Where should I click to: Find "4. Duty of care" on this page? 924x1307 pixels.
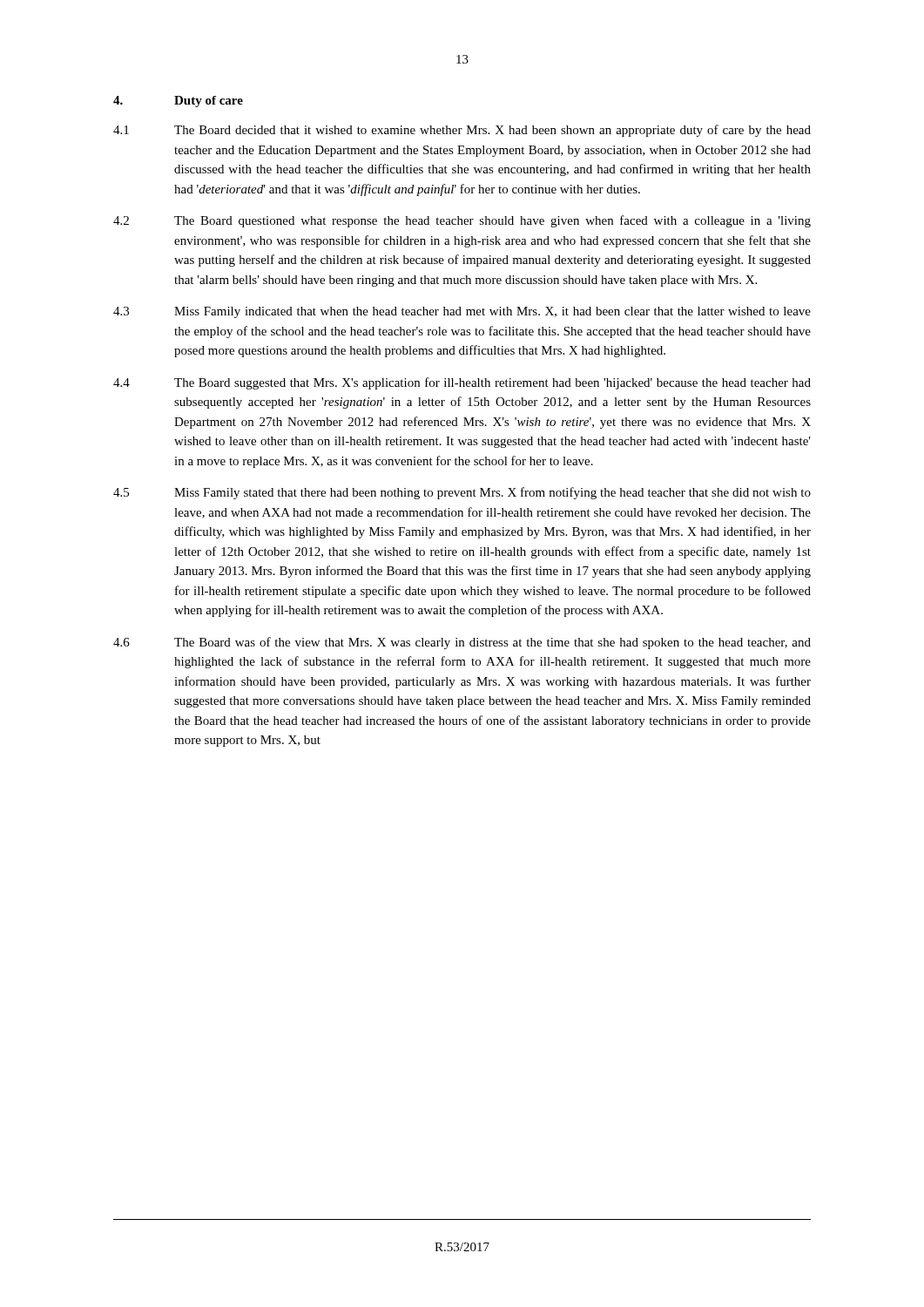pos(178,101)
